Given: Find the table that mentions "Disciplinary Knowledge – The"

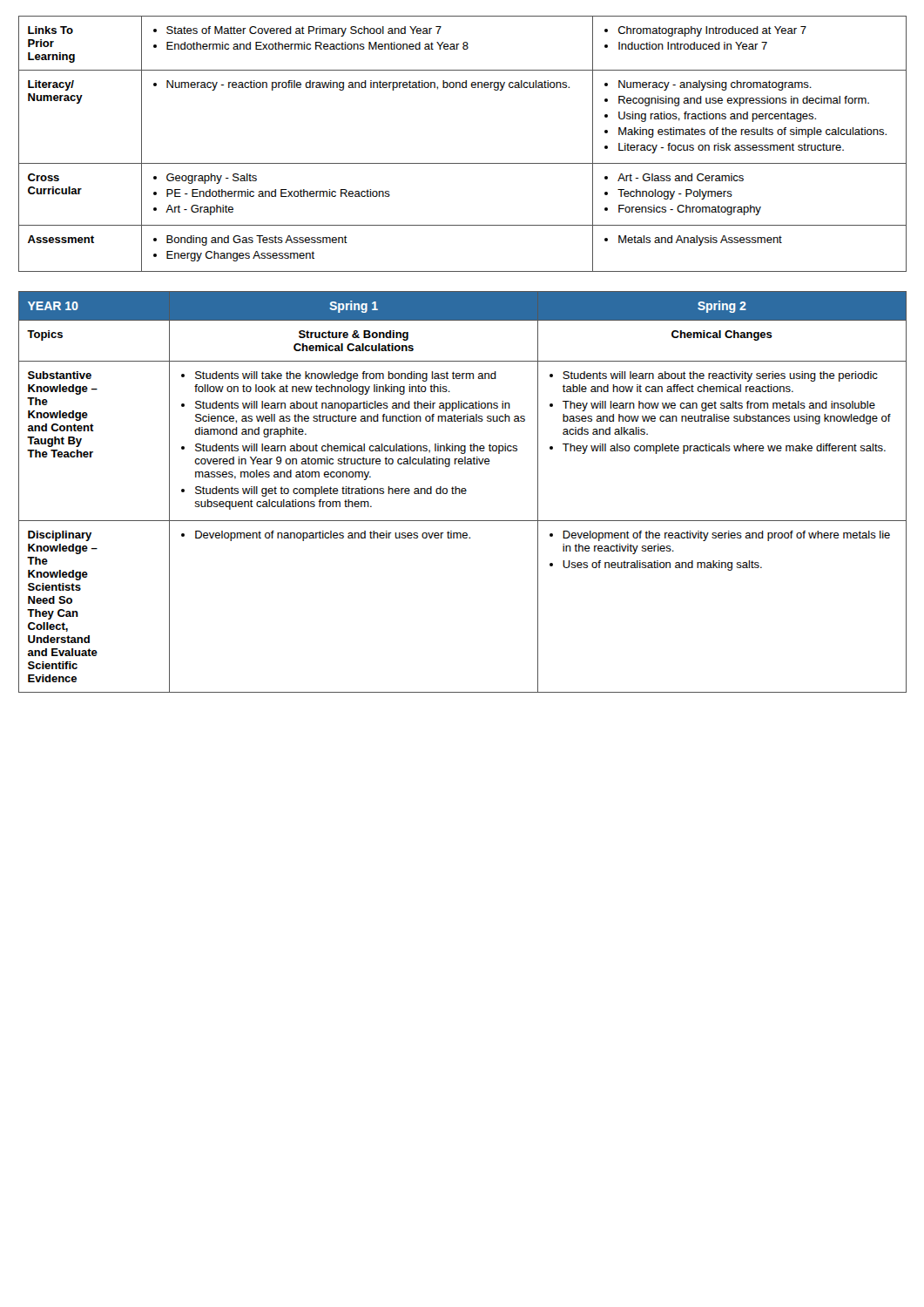Looking at the screenshot, I should click(462, 492).
